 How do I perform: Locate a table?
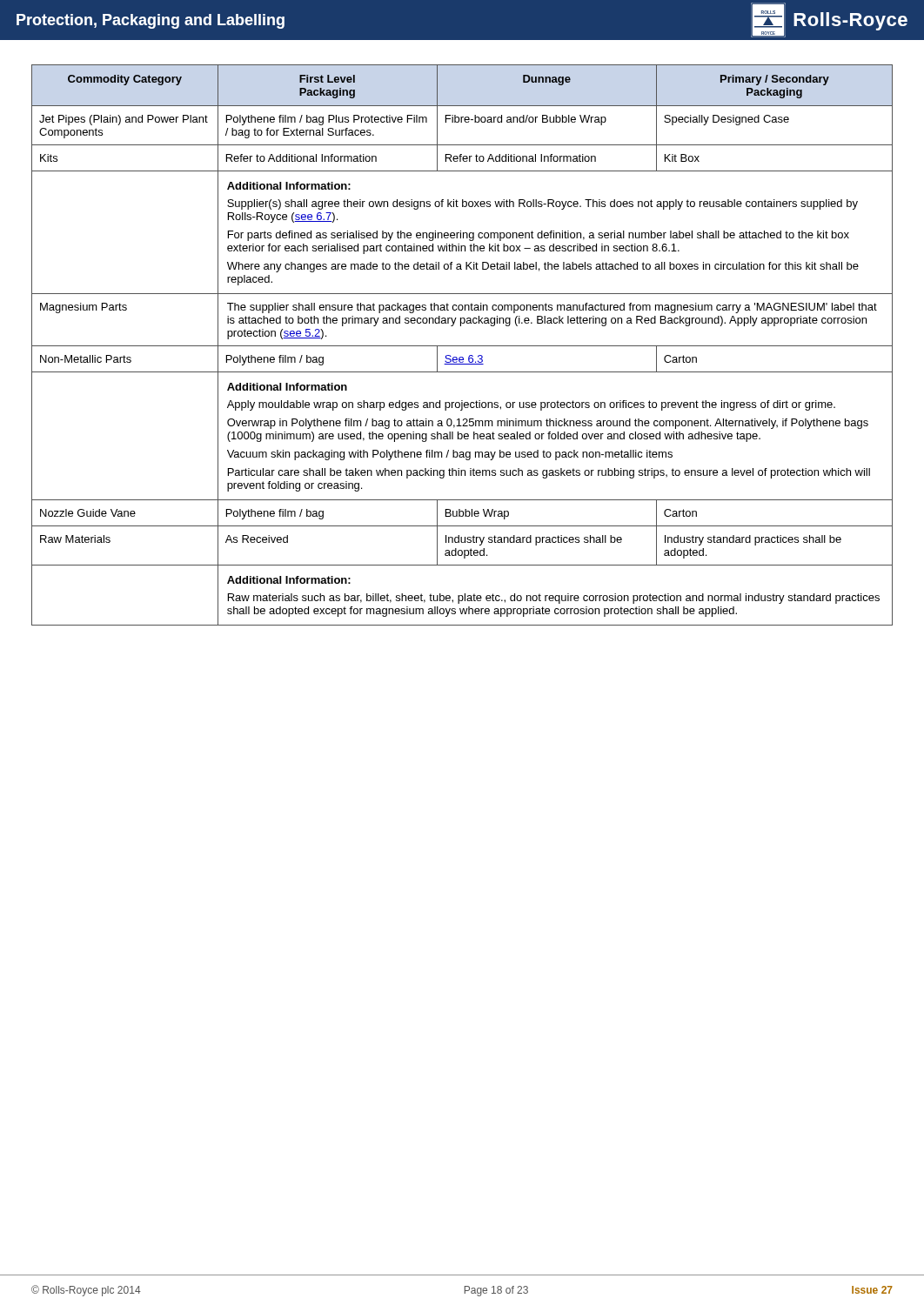pyautogui.click(x=462, y=345)
